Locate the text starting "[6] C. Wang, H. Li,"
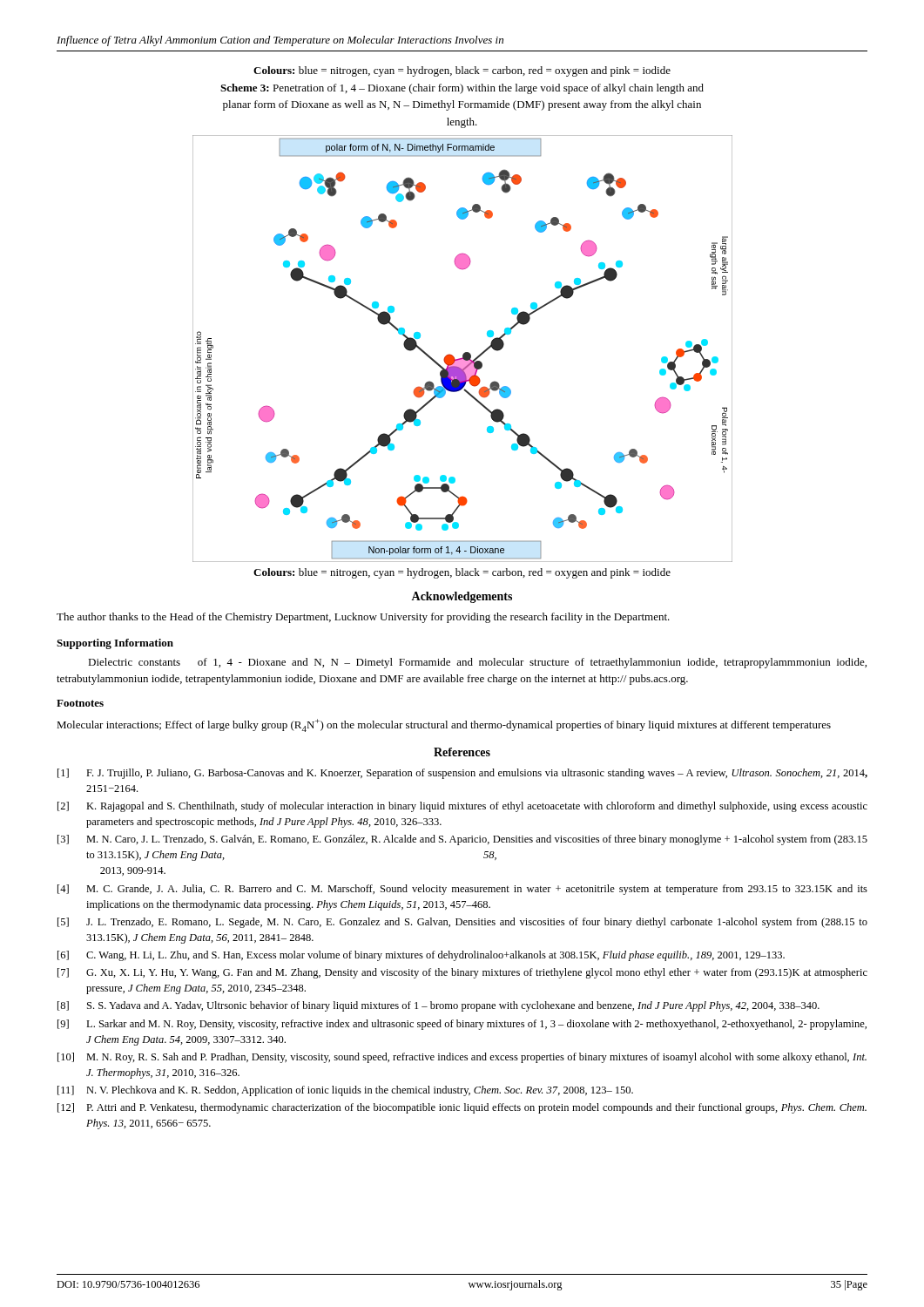924x1307 pixels. pos(421,955)
